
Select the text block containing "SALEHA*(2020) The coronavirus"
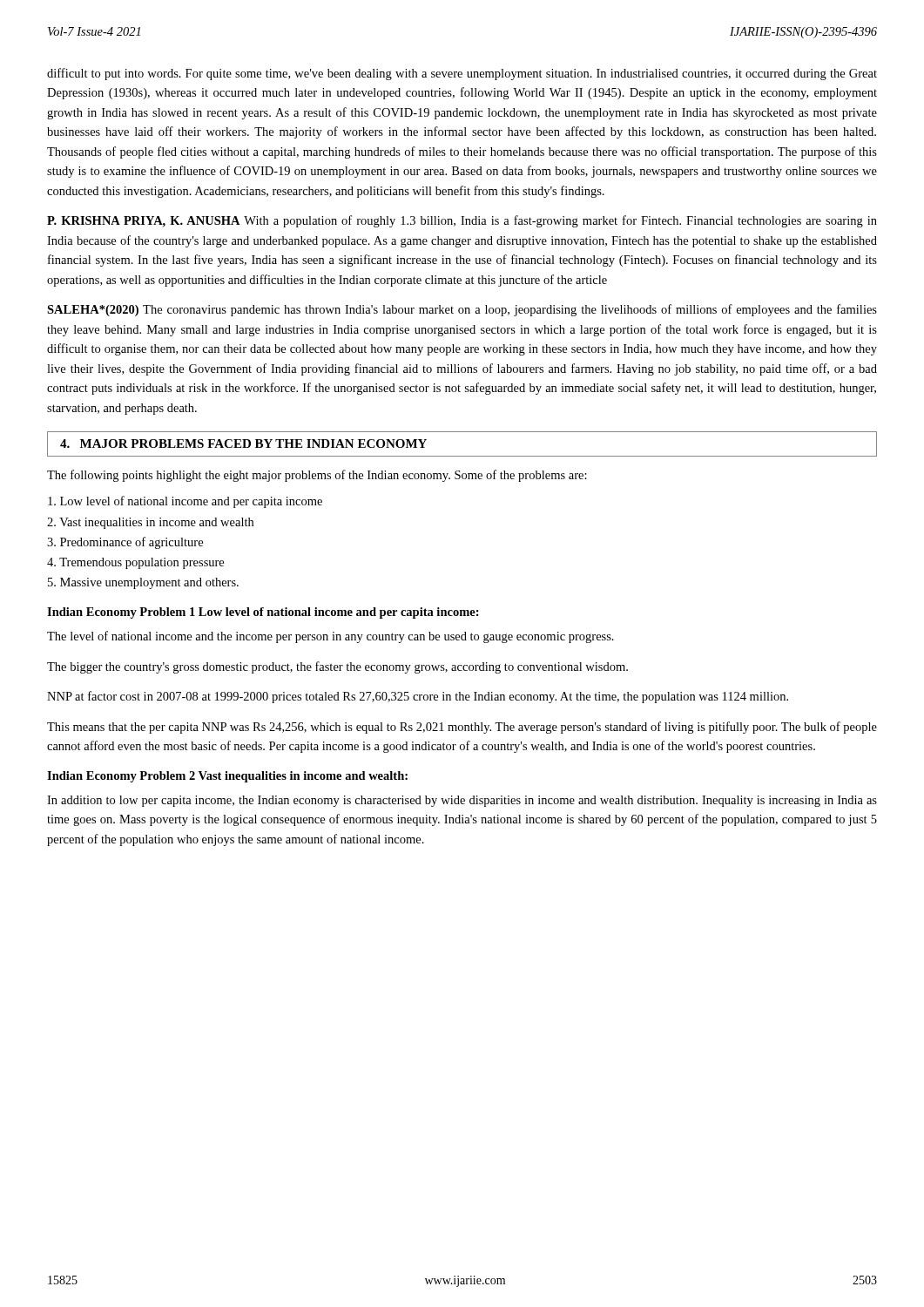[x=462, y=358]
